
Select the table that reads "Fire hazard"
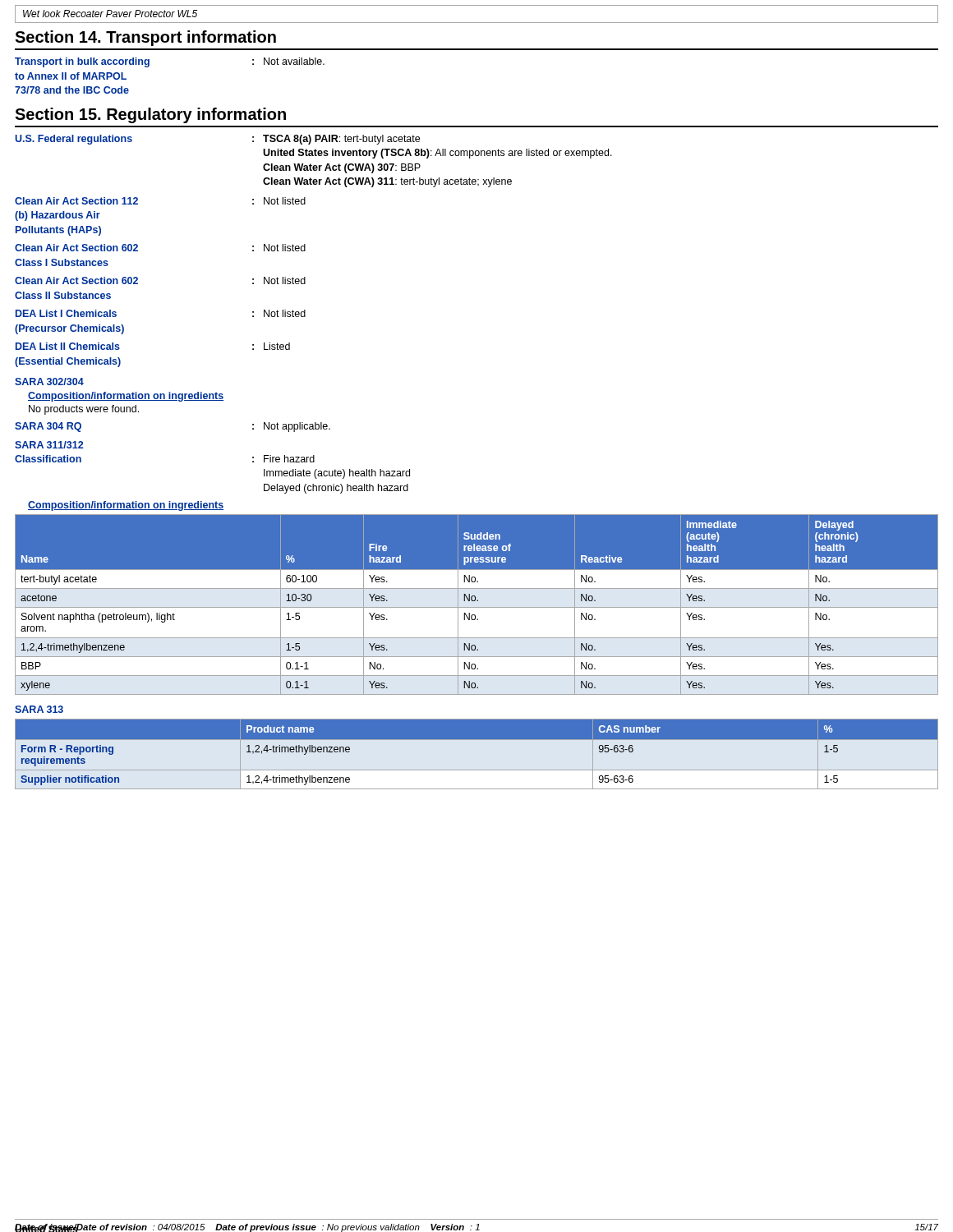click(x=476, y=604)
